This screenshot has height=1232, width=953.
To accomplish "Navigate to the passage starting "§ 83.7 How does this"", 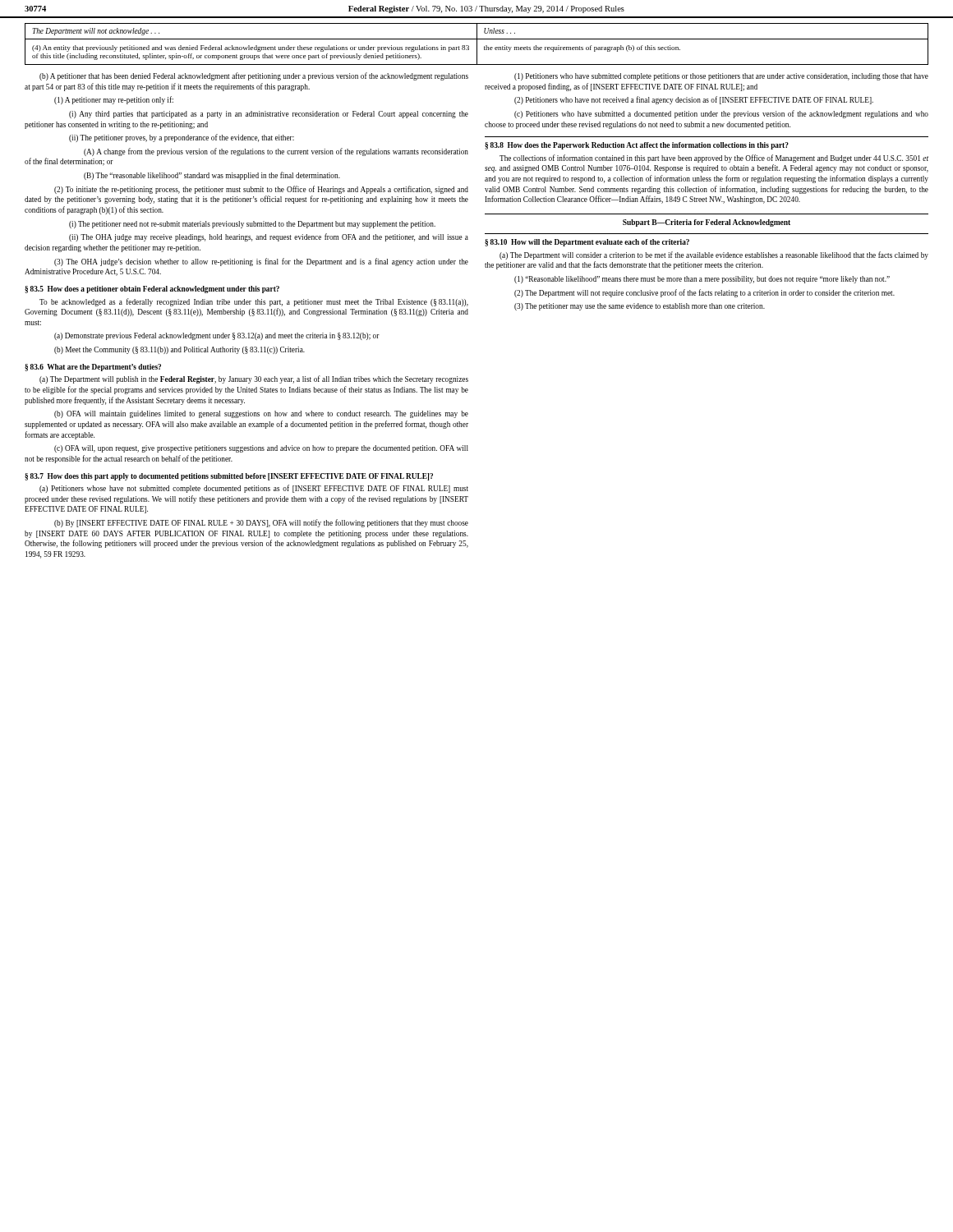I will tap(229, 476).
